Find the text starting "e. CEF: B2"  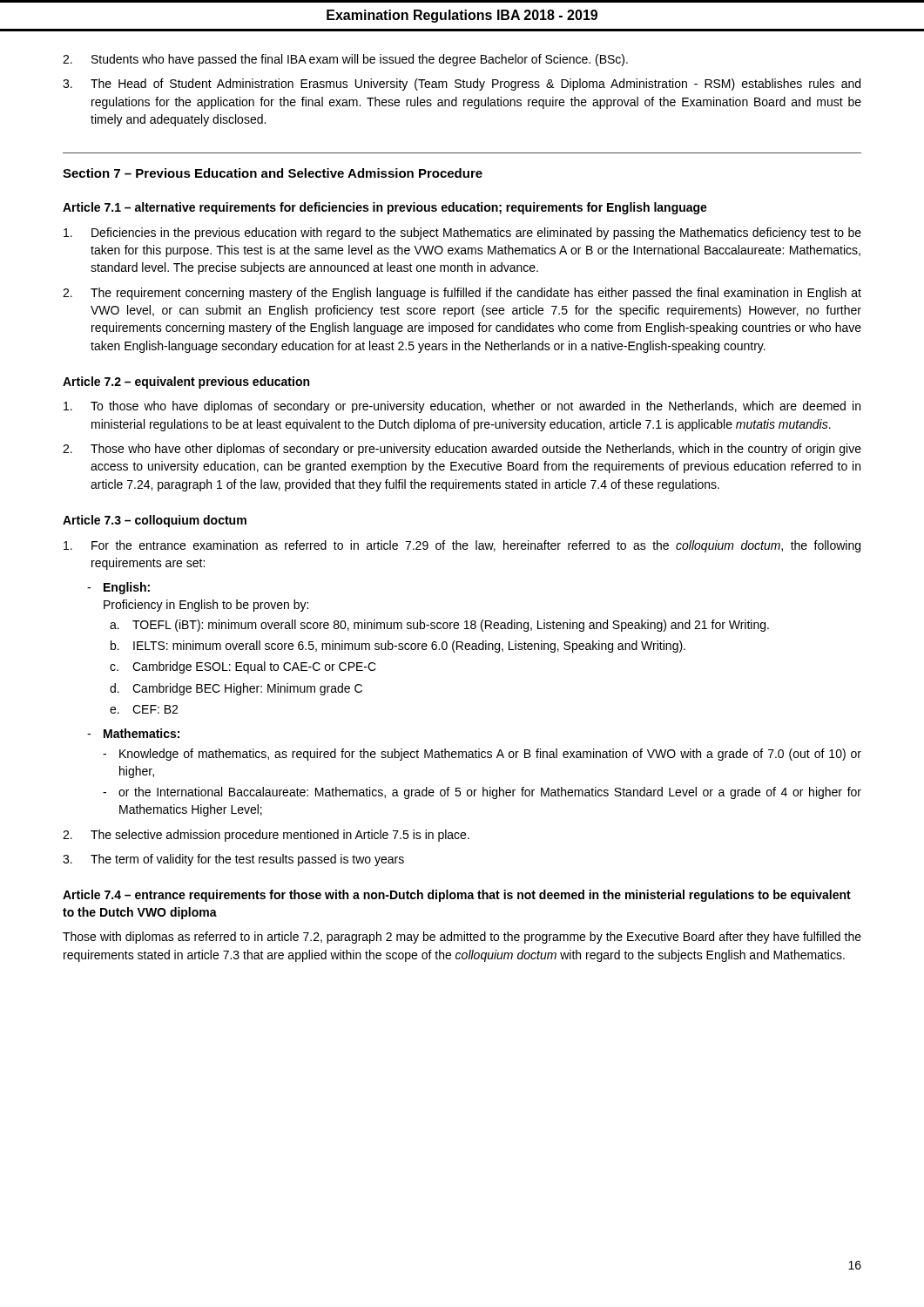coord(144,709)
